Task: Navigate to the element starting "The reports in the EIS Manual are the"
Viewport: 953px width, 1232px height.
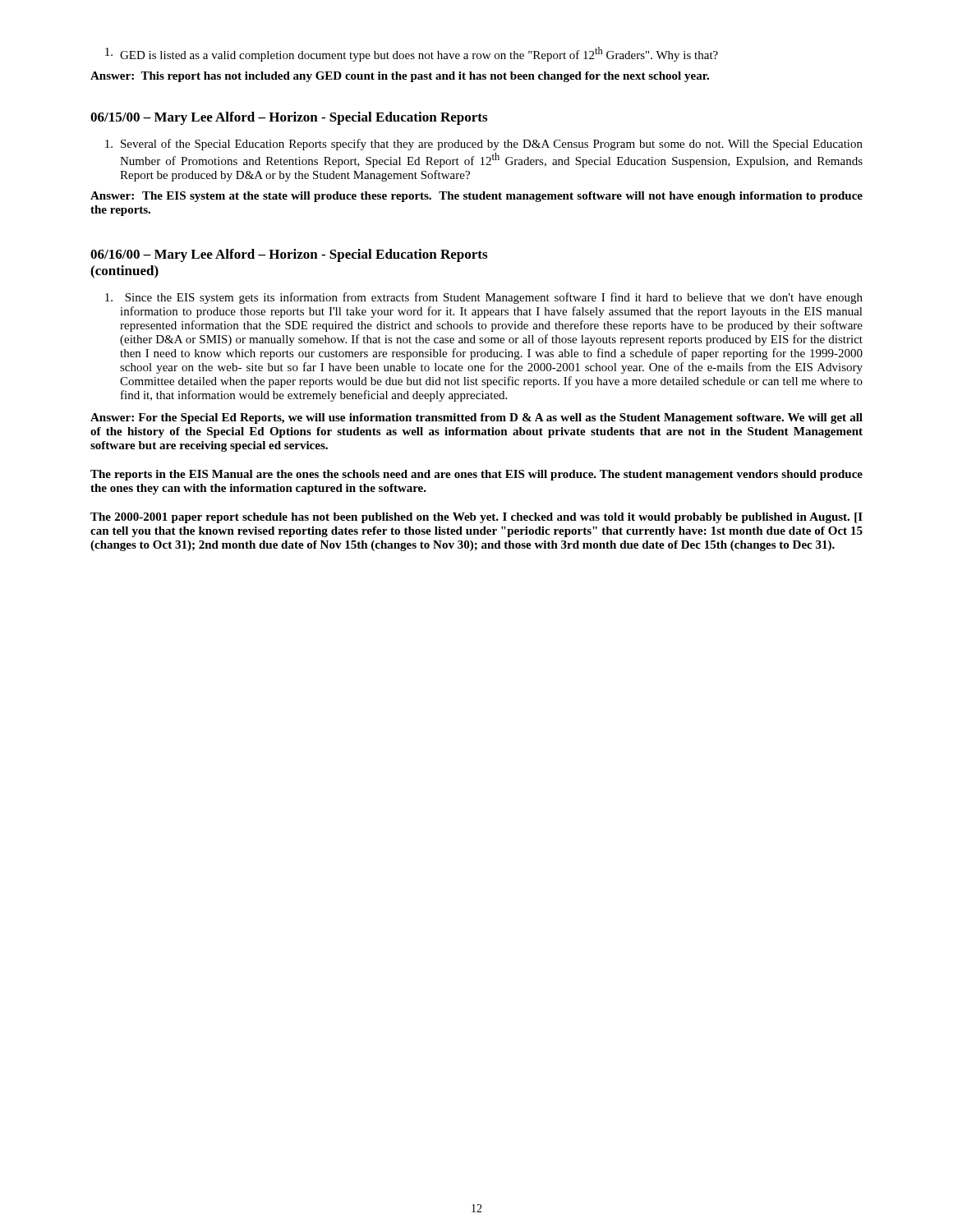Action: [x=476, y=481]
